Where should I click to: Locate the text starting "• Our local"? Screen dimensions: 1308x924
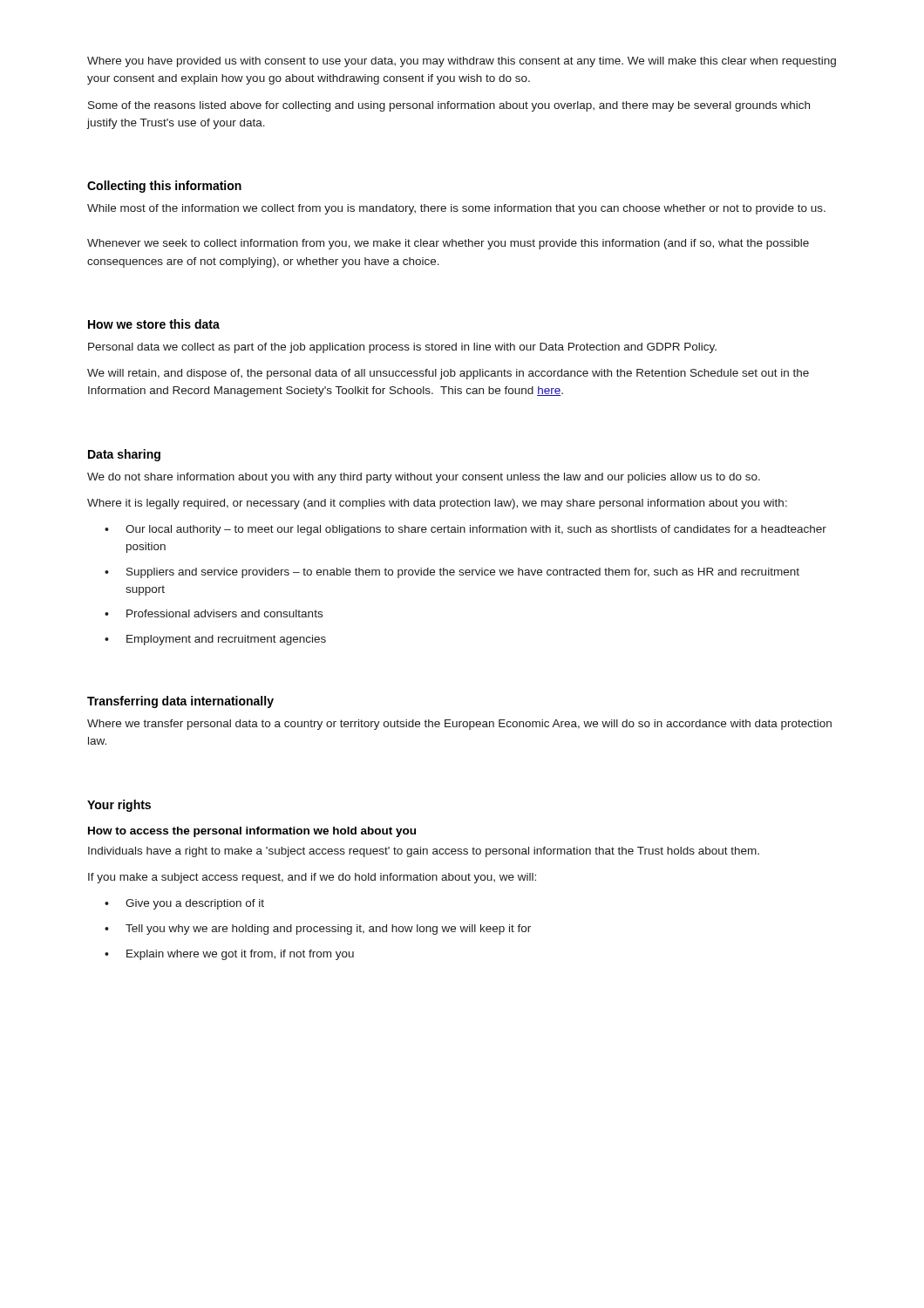[x=471, y=538]
